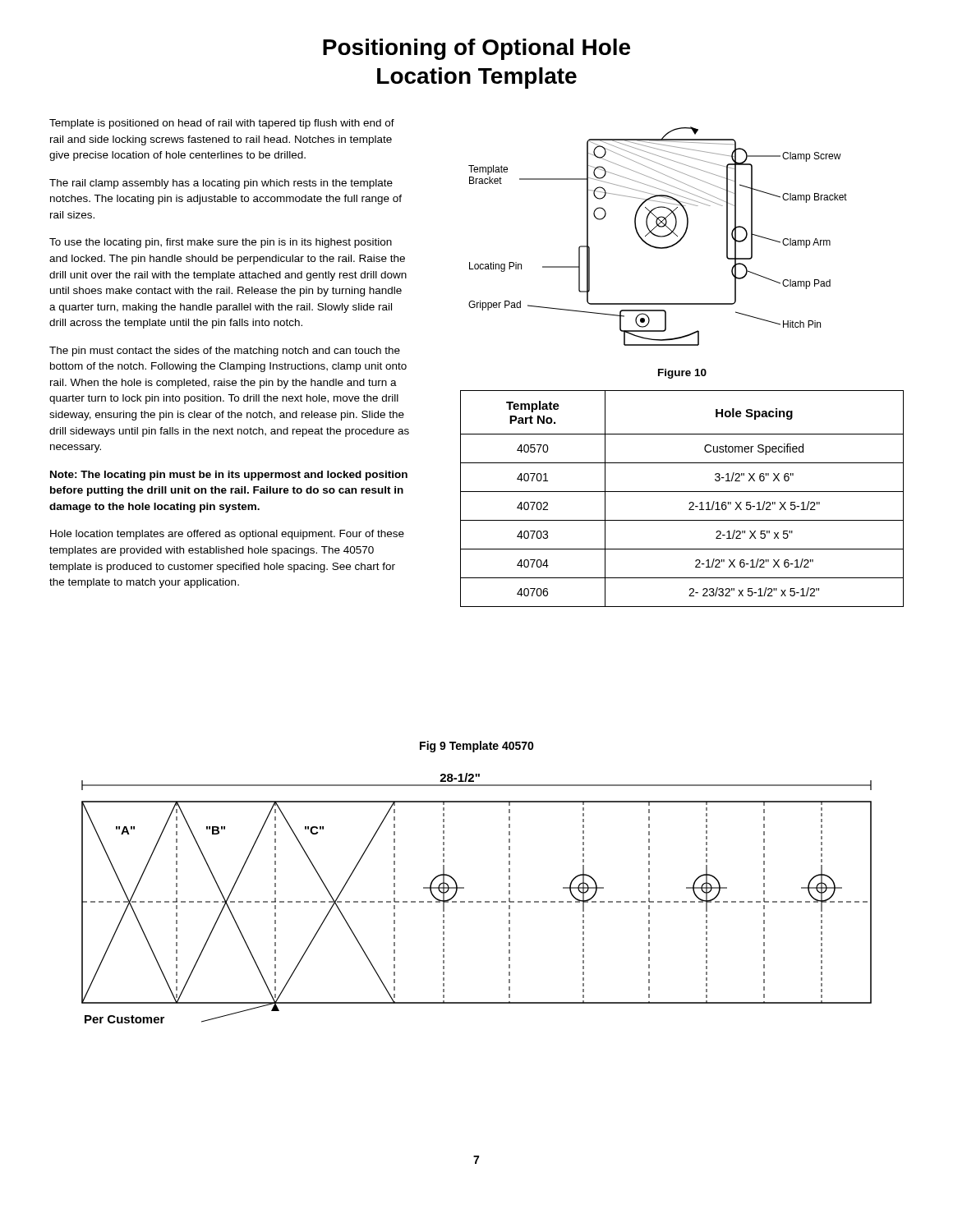Find the text block that reads "The rail clamp assembly has a locating pin"
This screenshot has height=1232, width=953.
coord(226,199)
